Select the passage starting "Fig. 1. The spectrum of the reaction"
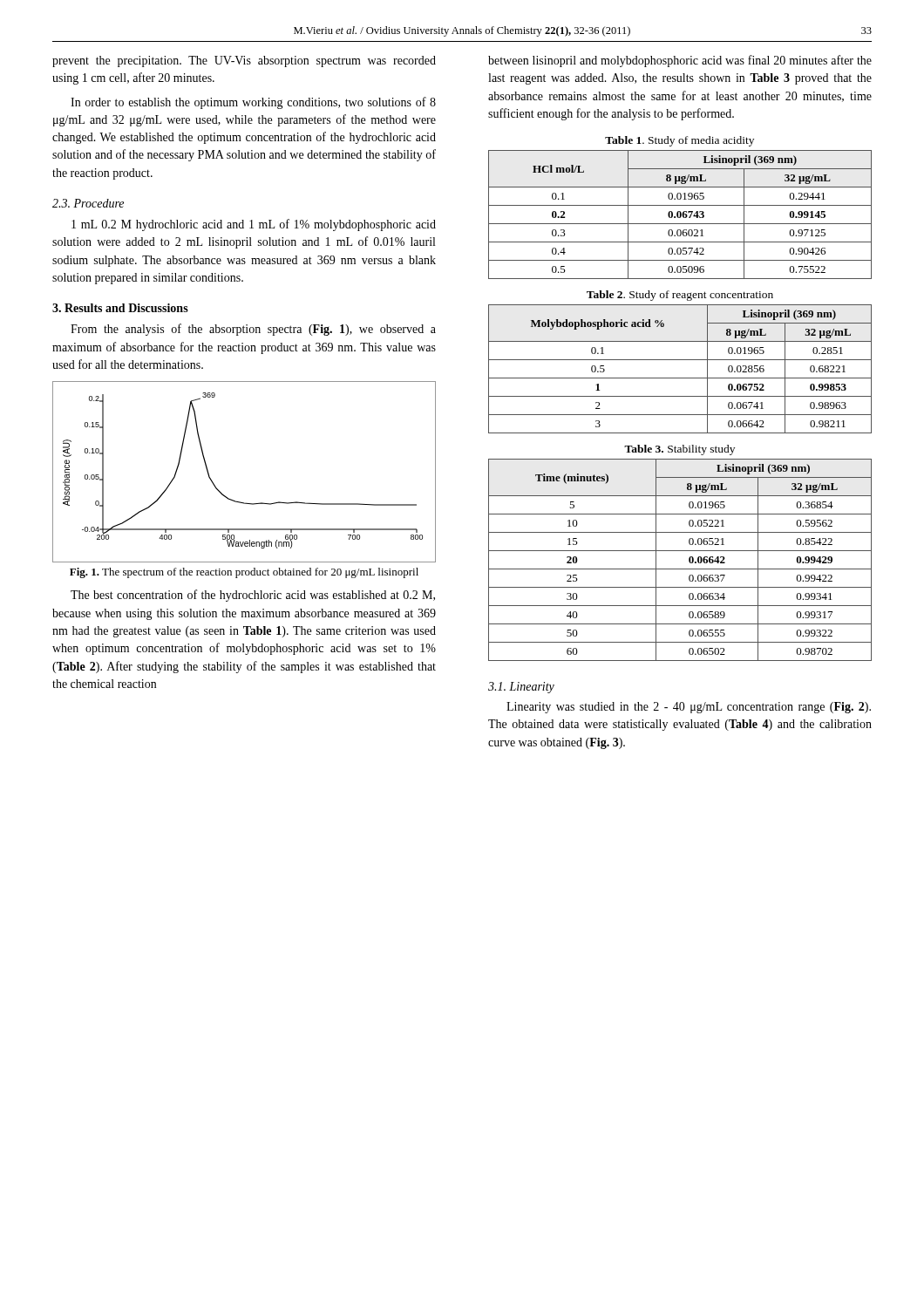This screenshot has width=924, height=1308. click(x=244, y=572)
